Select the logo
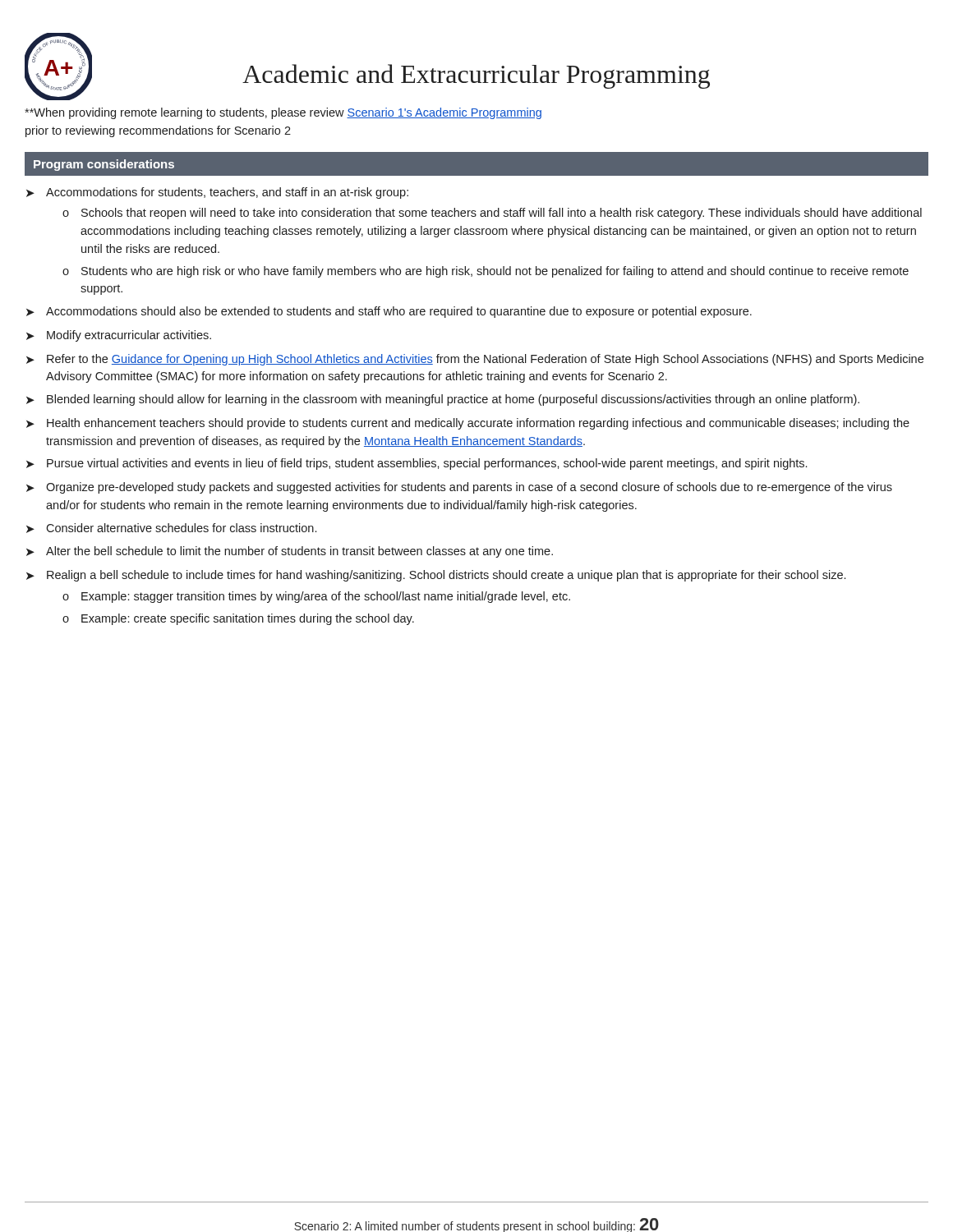 (58, 67)
